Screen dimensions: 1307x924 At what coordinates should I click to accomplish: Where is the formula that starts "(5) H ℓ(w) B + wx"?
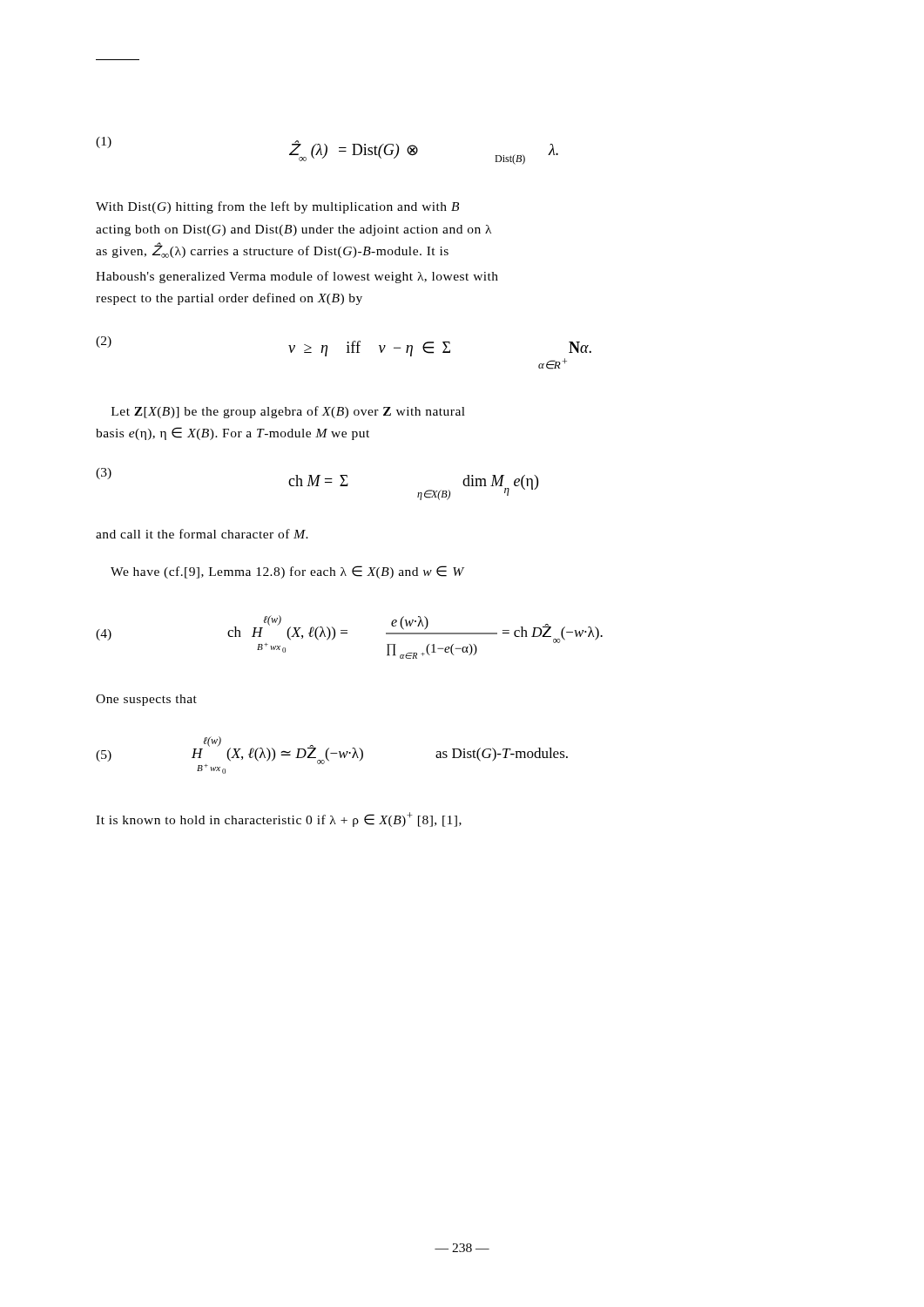pos(471,754)
